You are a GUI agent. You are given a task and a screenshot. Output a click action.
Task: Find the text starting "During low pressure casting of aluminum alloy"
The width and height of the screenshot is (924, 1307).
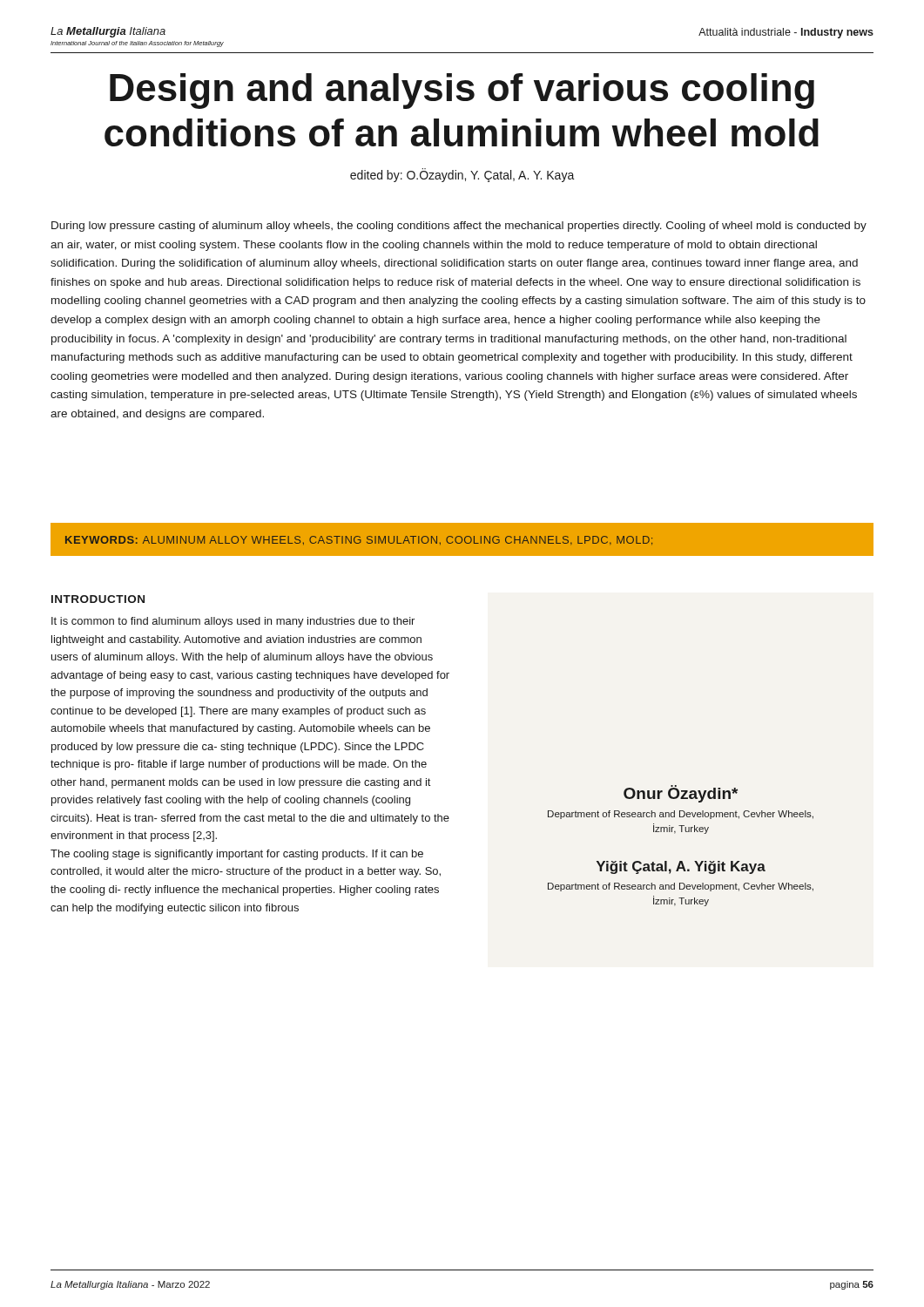(x=458, y=319)
